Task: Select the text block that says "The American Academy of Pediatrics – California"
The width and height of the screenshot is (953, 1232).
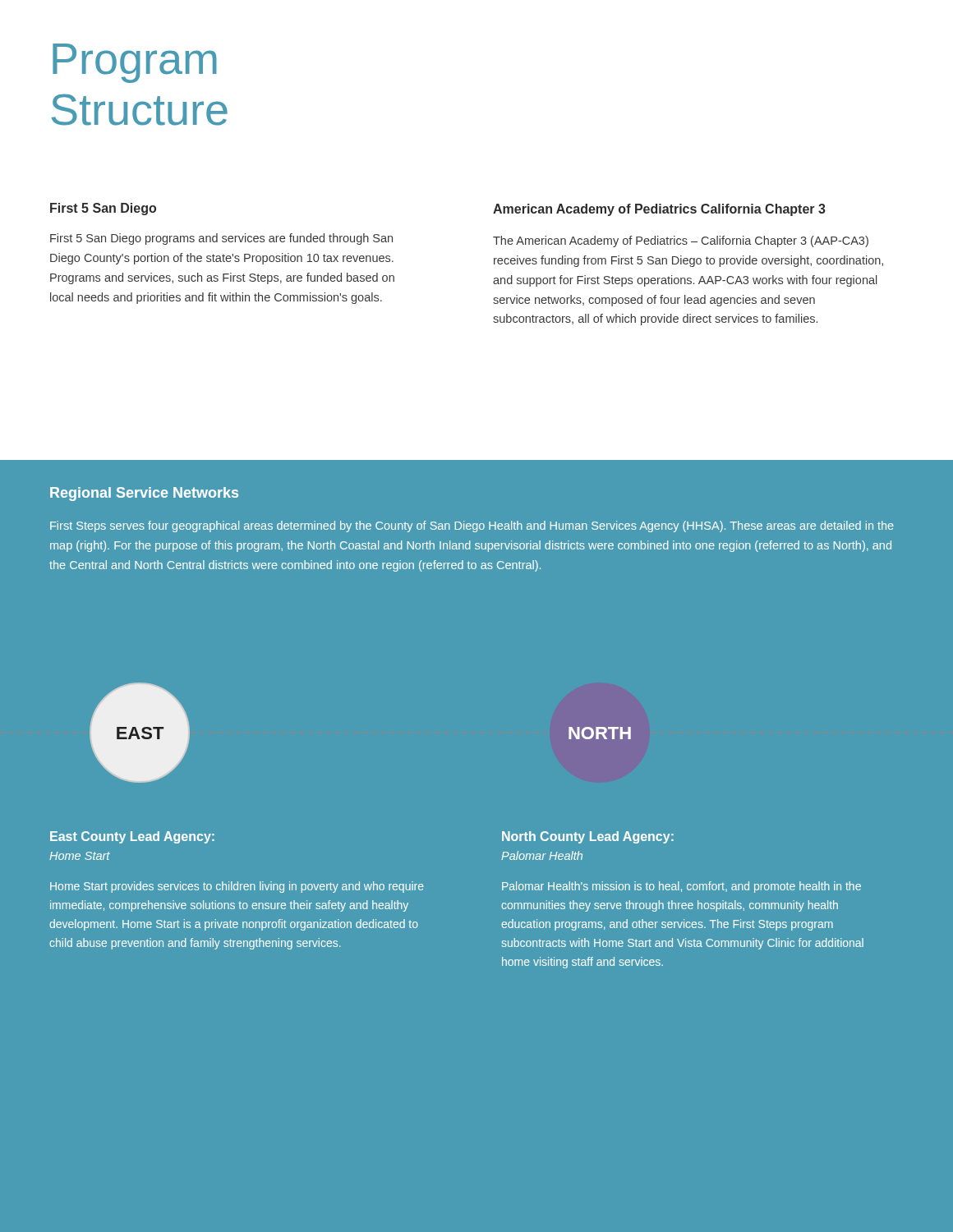Action: pos(689,280)
